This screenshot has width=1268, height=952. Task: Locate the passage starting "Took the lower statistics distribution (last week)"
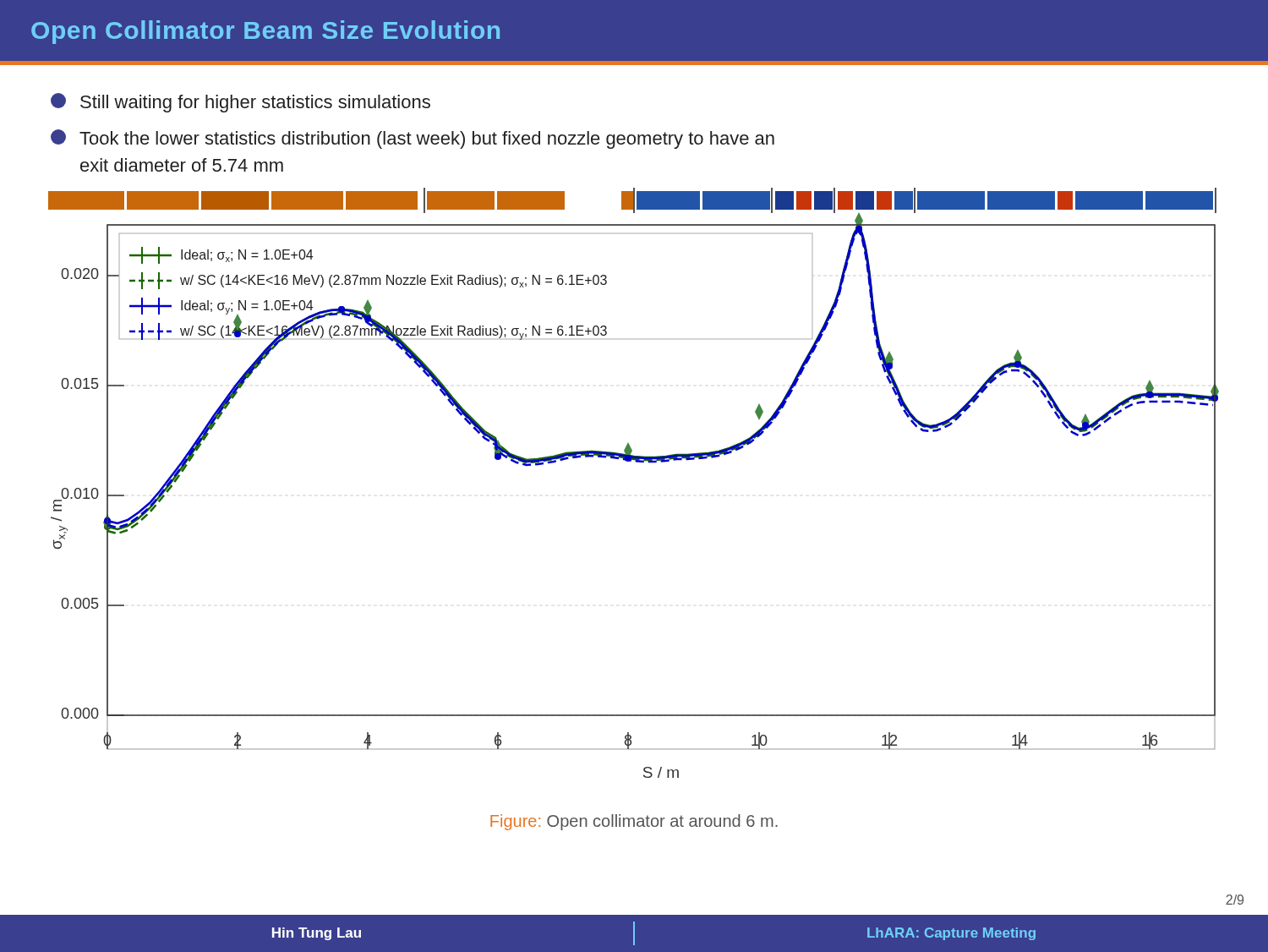[413, 152]
